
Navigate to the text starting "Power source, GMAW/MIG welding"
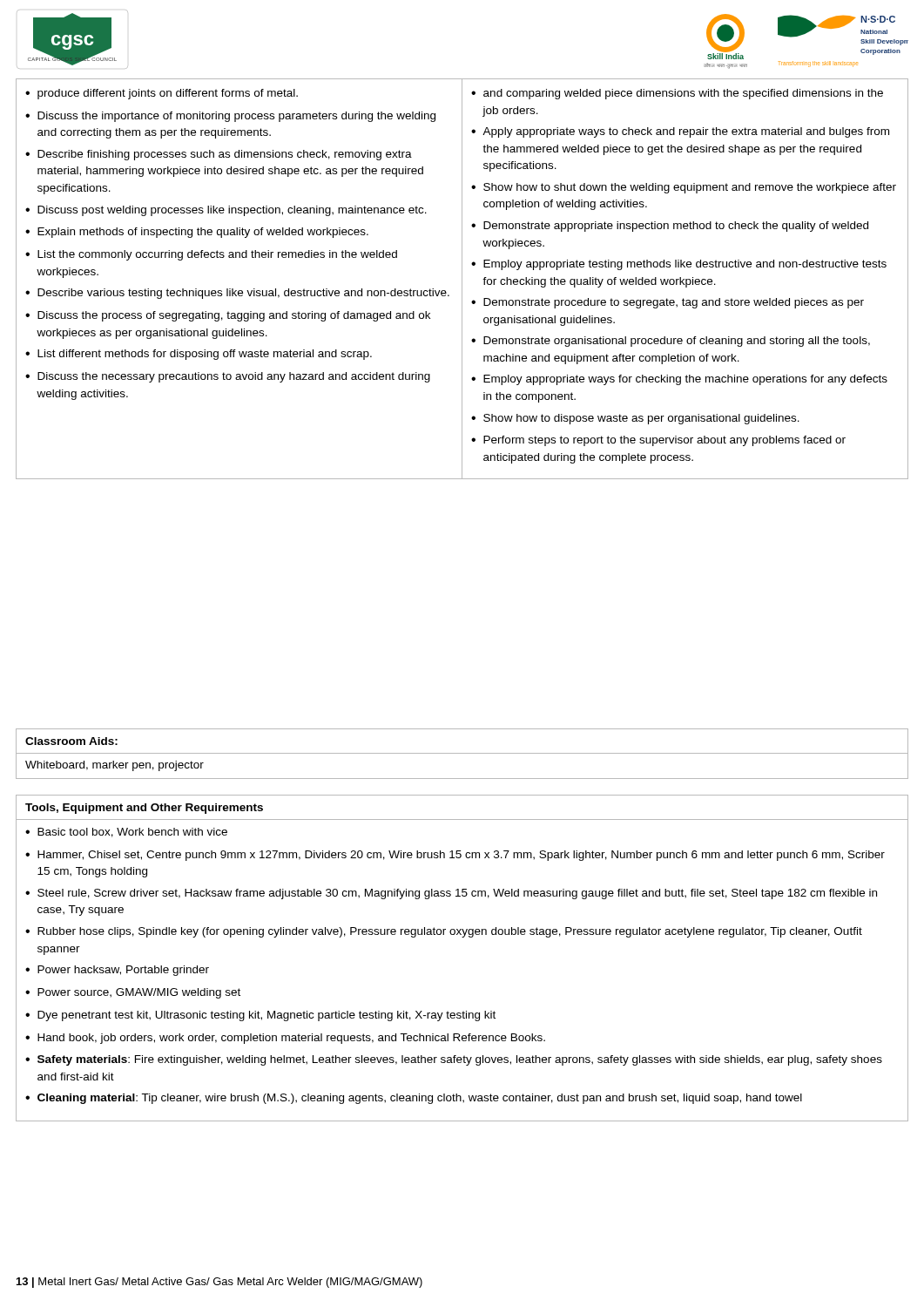(139, 992)
